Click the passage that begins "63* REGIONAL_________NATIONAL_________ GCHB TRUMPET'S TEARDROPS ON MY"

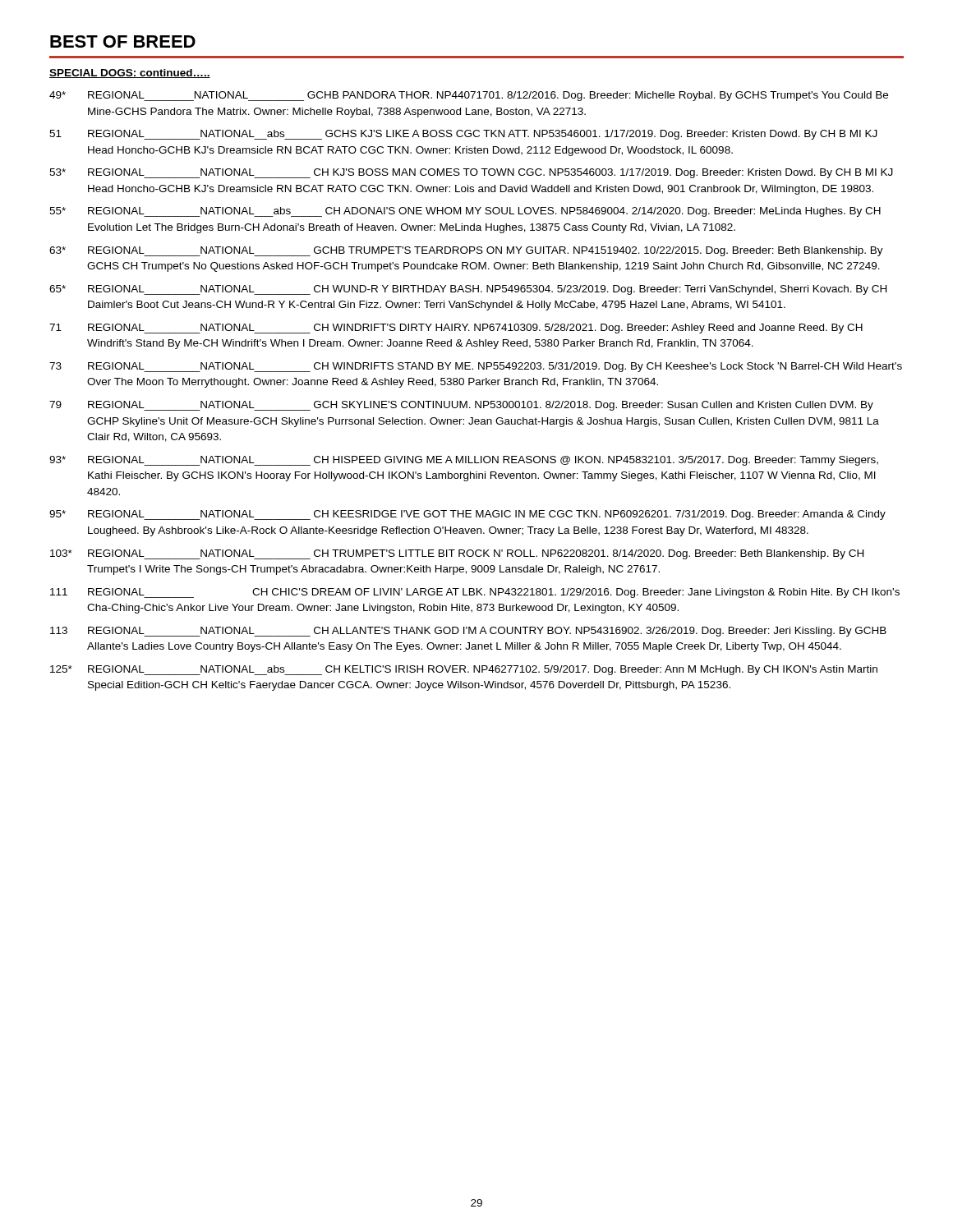(476, 258)
